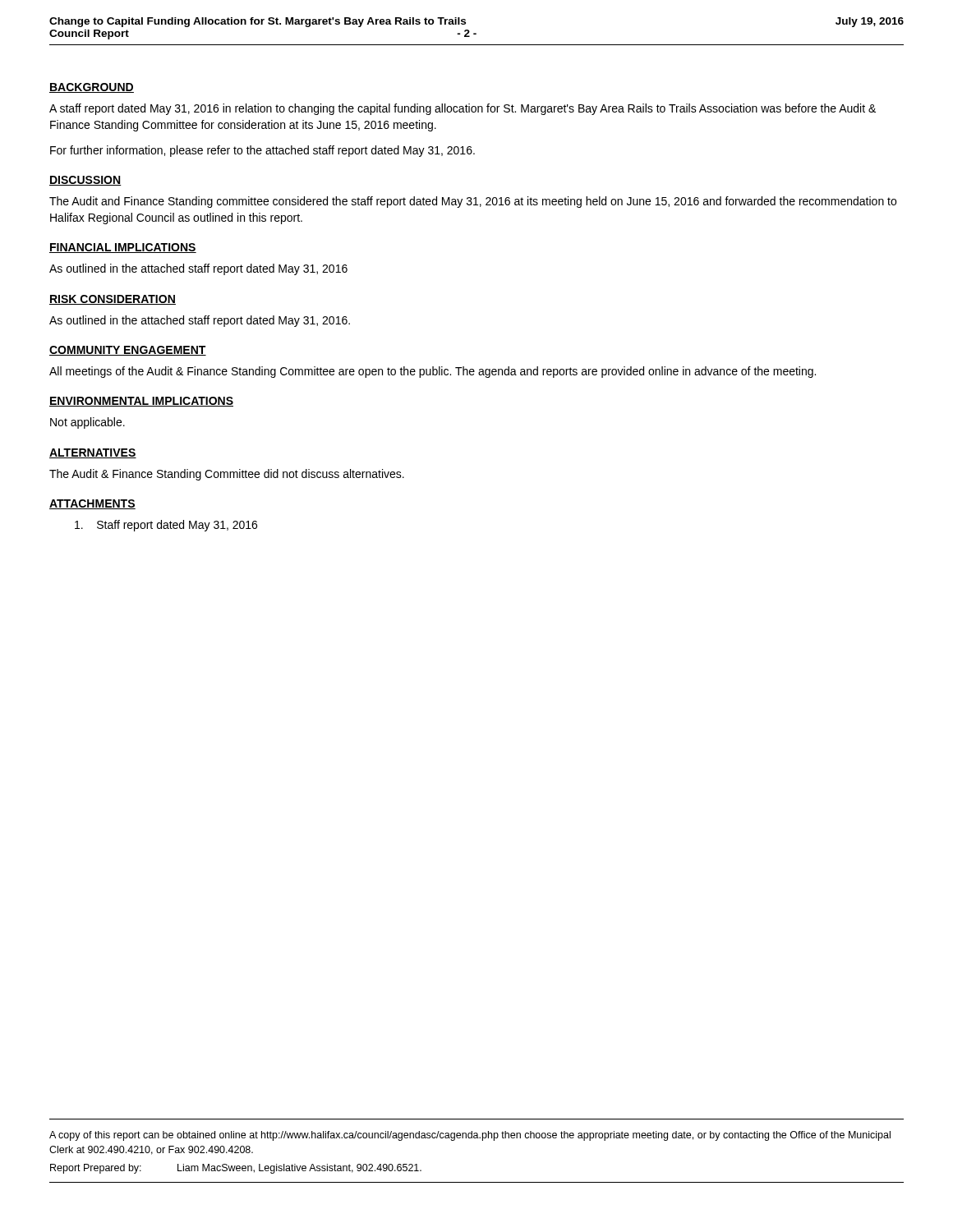This screenshot has width=953, height=1232.
Task: Point to the block beginning "A copy of this report"
Action: (x=470, y=1142)
